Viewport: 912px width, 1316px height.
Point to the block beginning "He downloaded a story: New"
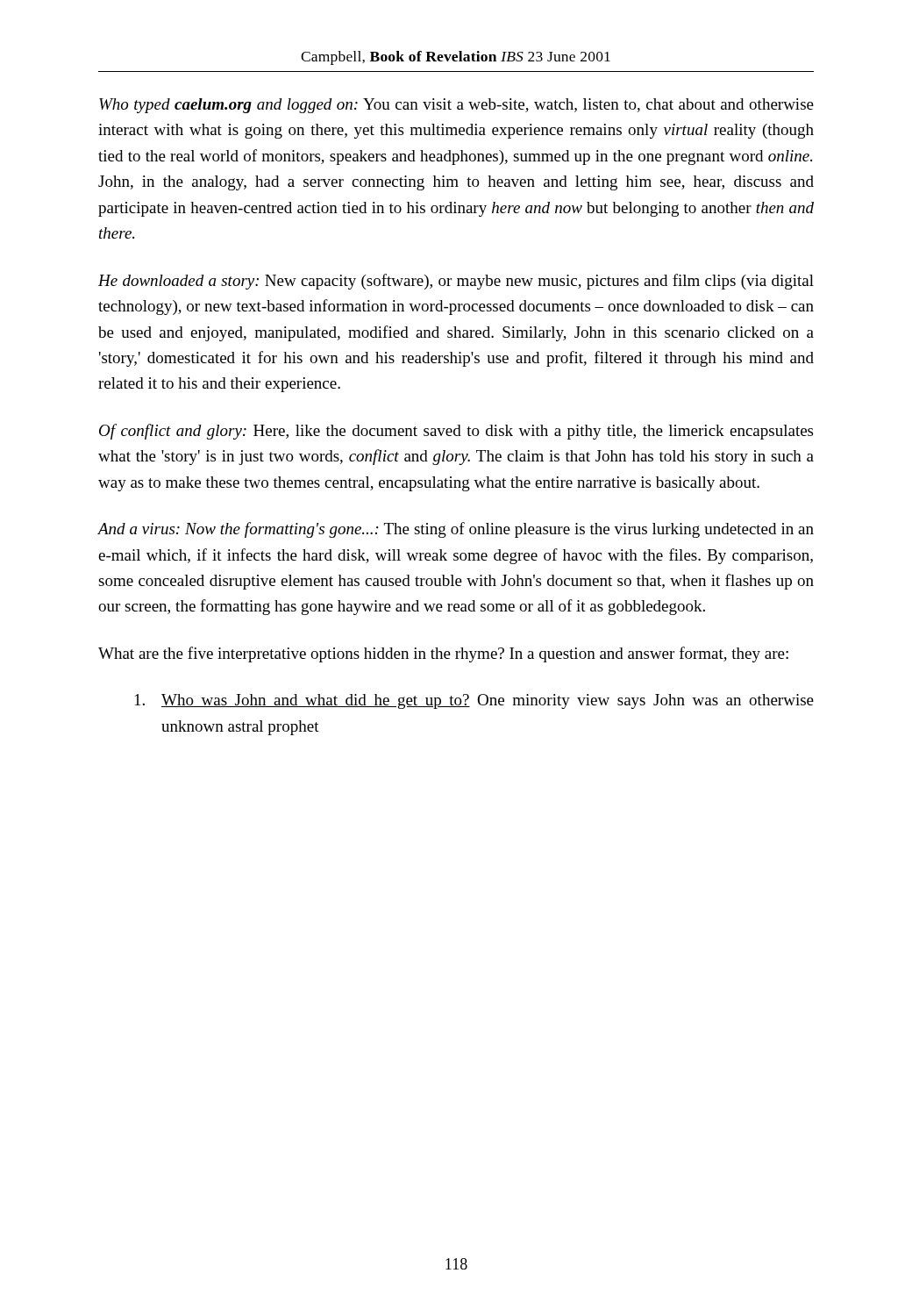(x=456, y=332)
